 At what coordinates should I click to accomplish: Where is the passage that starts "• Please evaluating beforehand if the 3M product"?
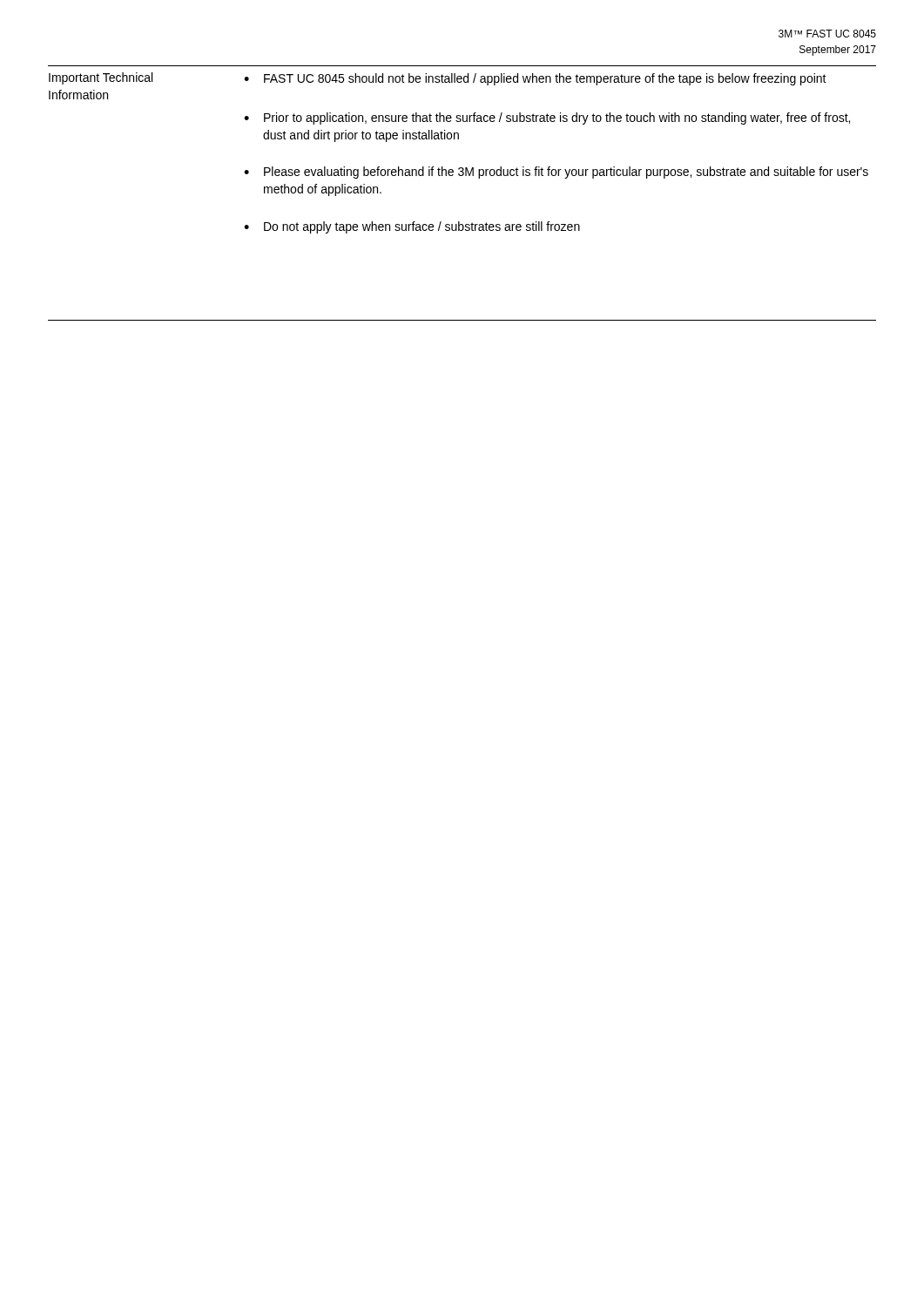pos(560,181)
